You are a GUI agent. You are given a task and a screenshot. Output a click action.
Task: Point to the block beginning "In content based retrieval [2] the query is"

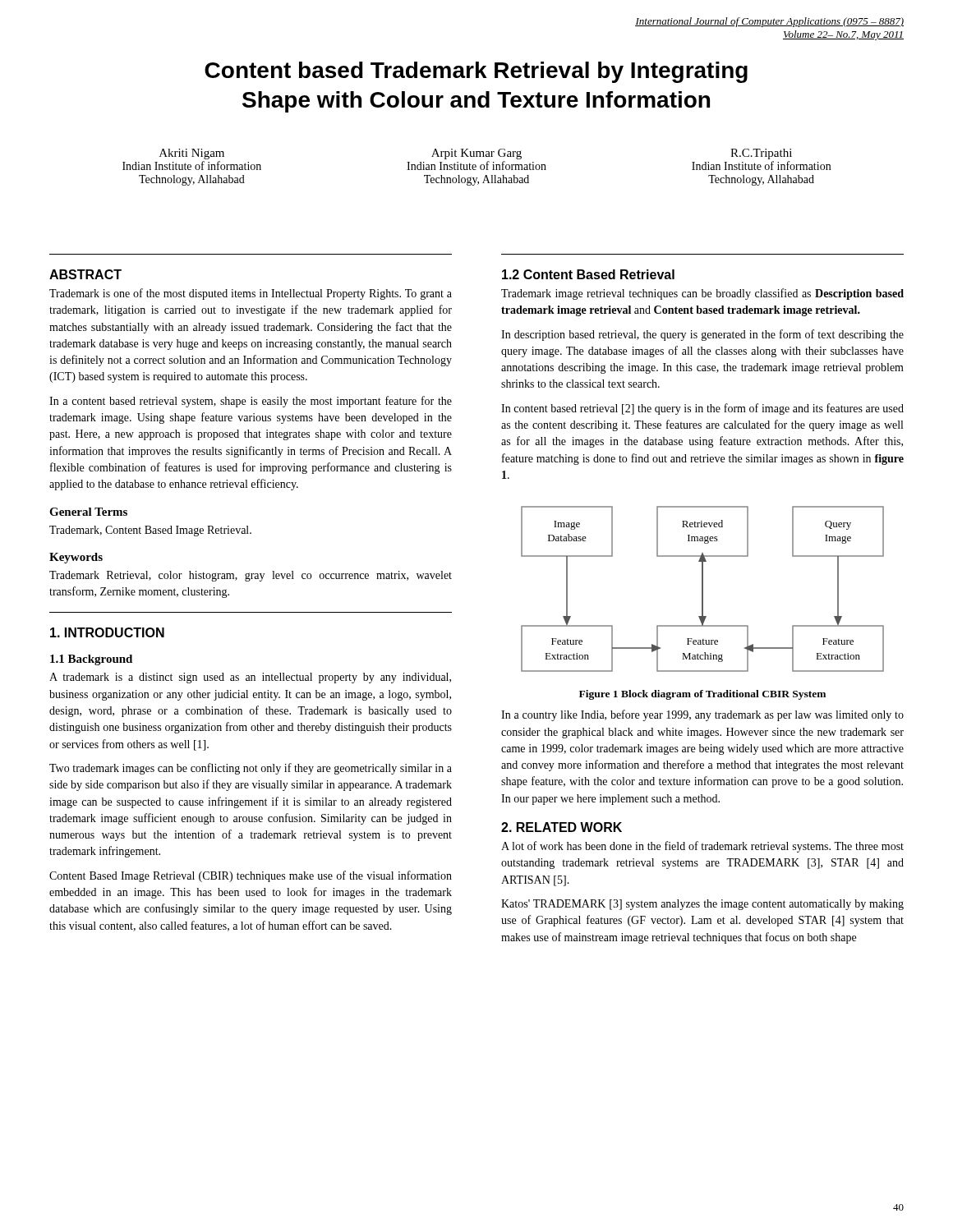pos(702,442)
